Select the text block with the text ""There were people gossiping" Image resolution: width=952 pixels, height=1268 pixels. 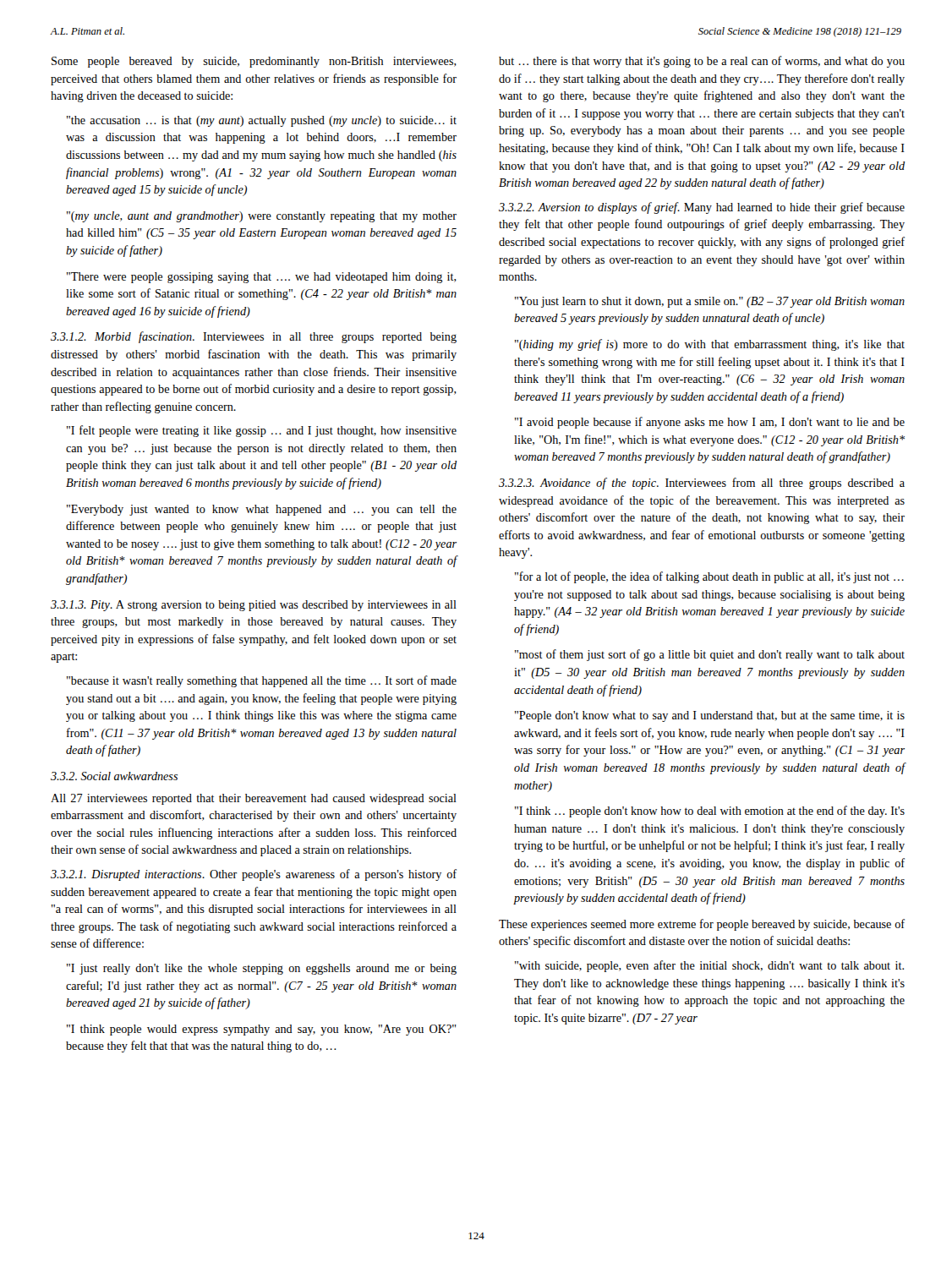261,294
